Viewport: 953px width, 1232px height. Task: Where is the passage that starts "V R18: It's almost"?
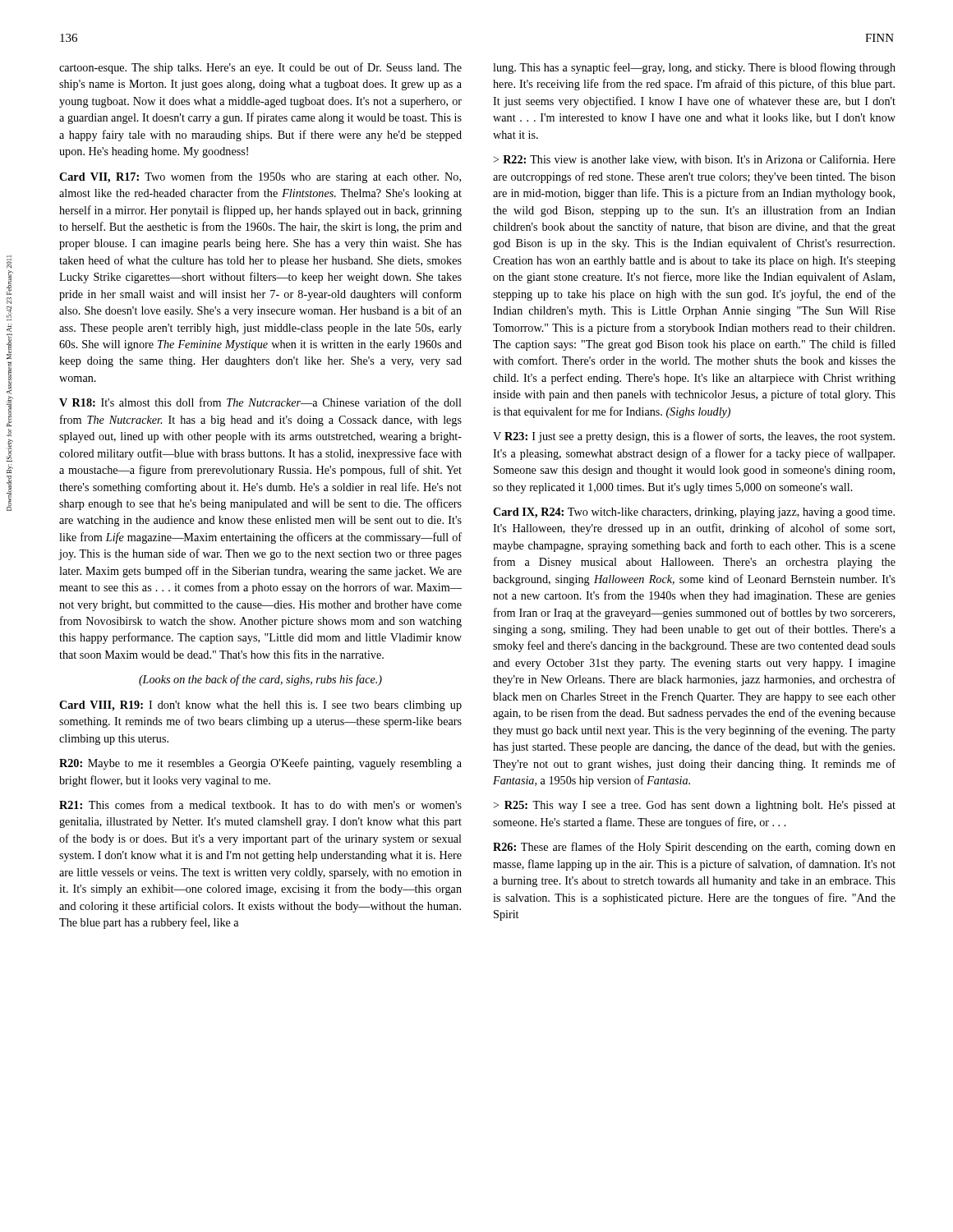point(260,529)
